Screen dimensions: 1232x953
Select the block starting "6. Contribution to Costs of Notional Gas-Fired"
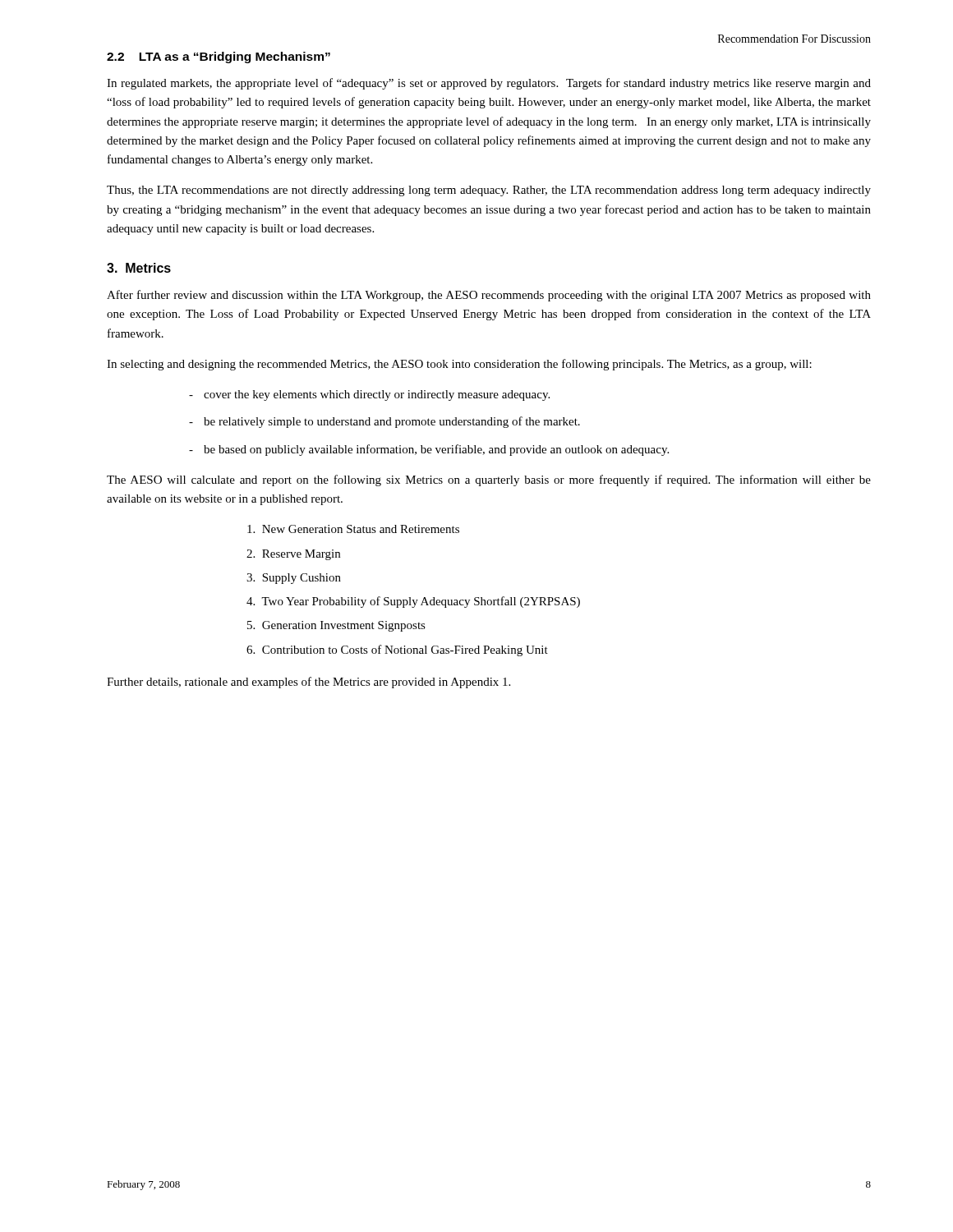point(397,649)
